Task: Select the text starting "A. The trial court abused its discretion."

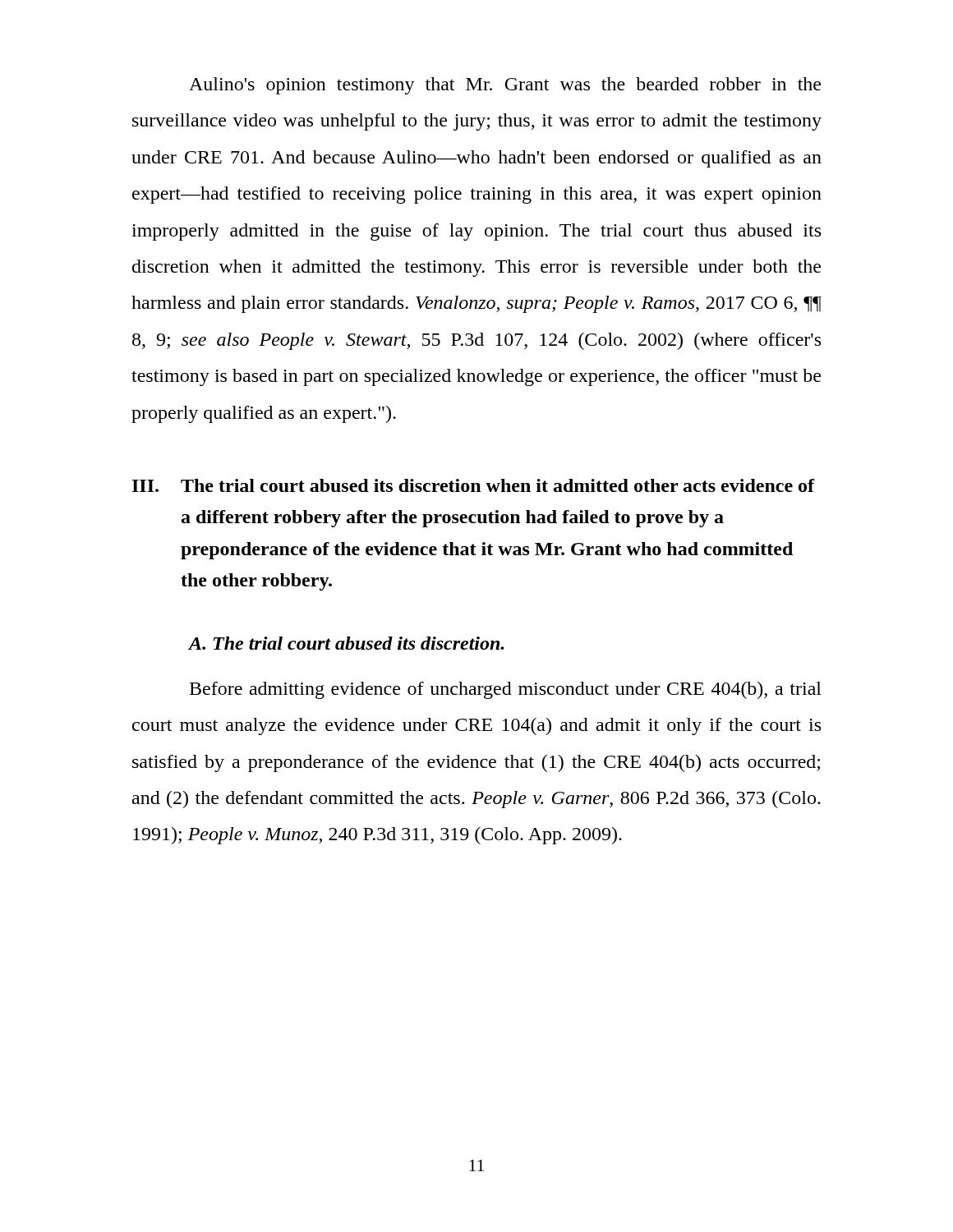Action: (476, 644)
